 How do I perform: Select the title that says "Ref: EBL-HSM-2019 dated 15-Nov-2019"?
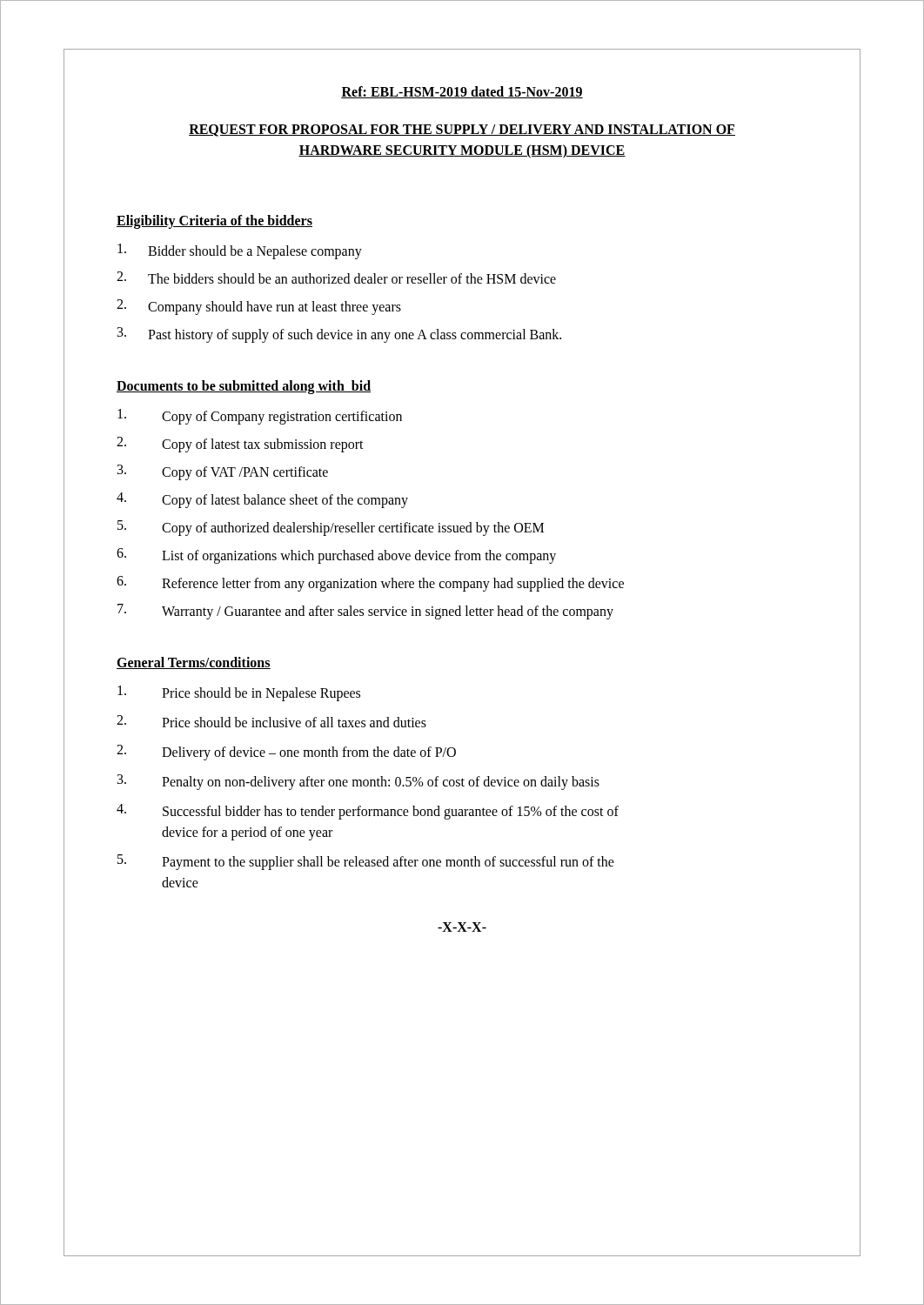click(462, 92)
